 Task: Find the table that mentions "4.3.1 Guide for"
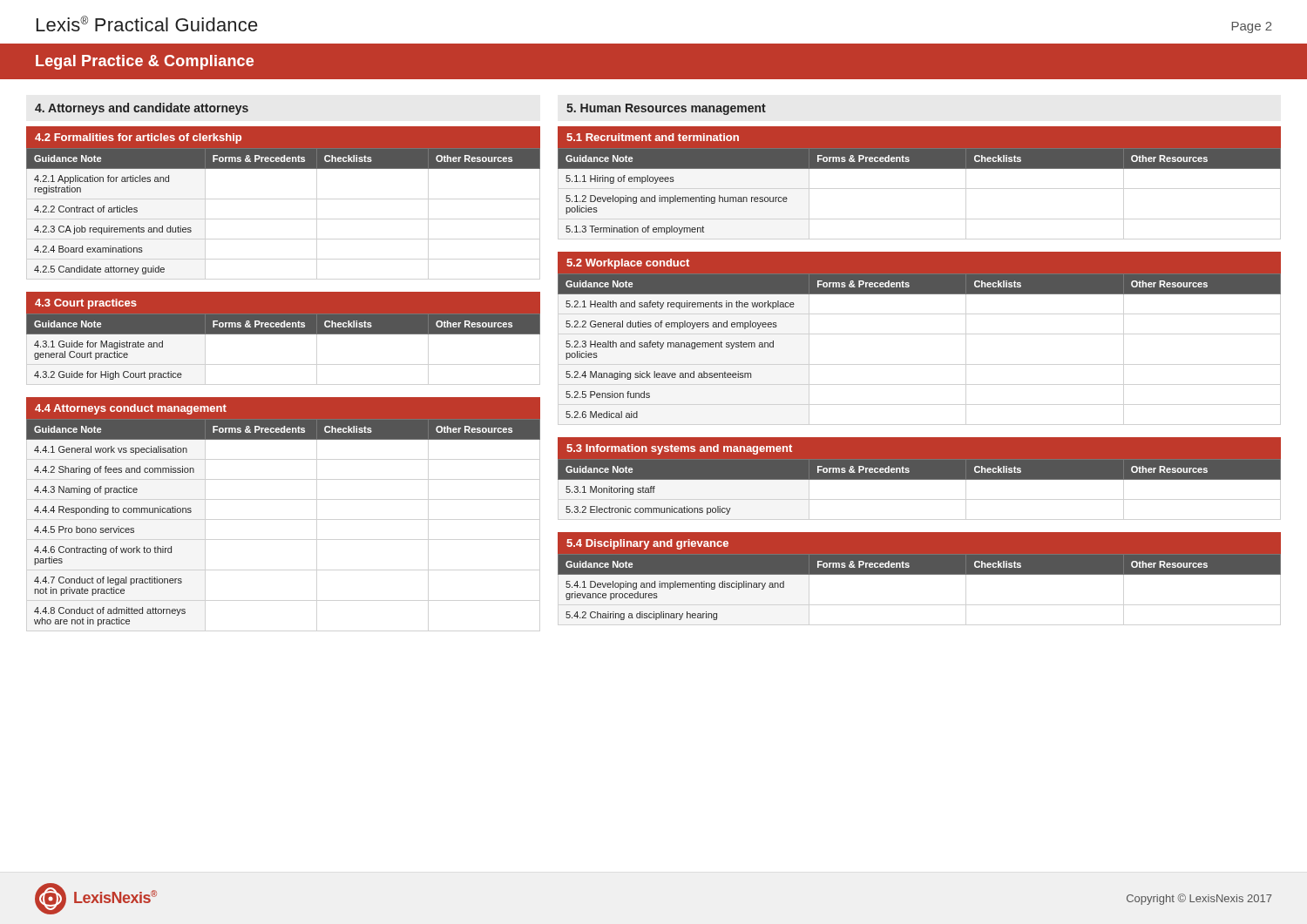[x=283, y=349]
